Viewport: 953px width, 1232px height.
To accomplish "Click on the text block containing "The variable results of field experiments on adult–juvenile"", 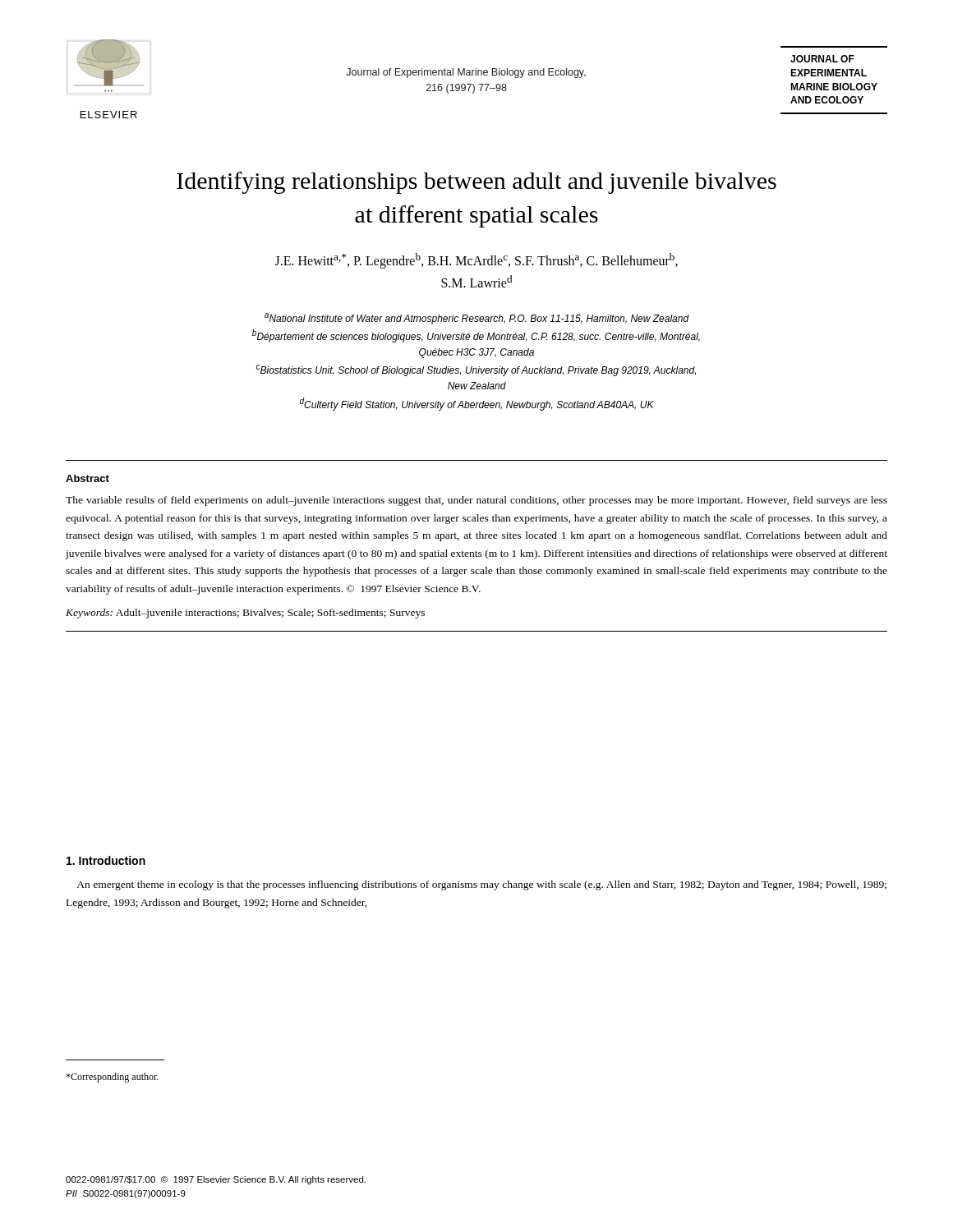I will pos(476,544).
